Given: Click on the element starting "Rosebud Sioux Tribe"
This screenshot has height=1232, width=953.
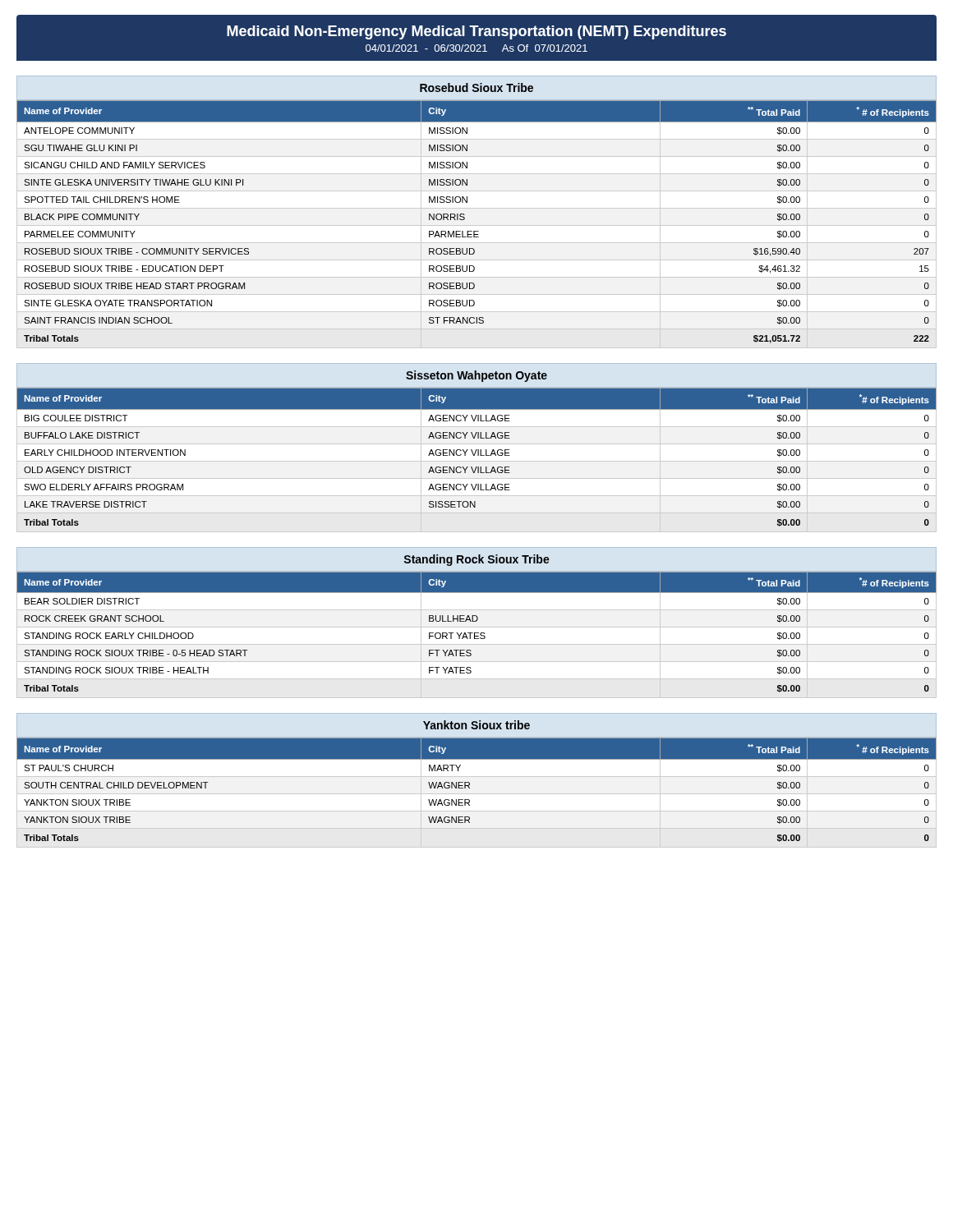Looking at the screenshot, I should coord(476,88).
